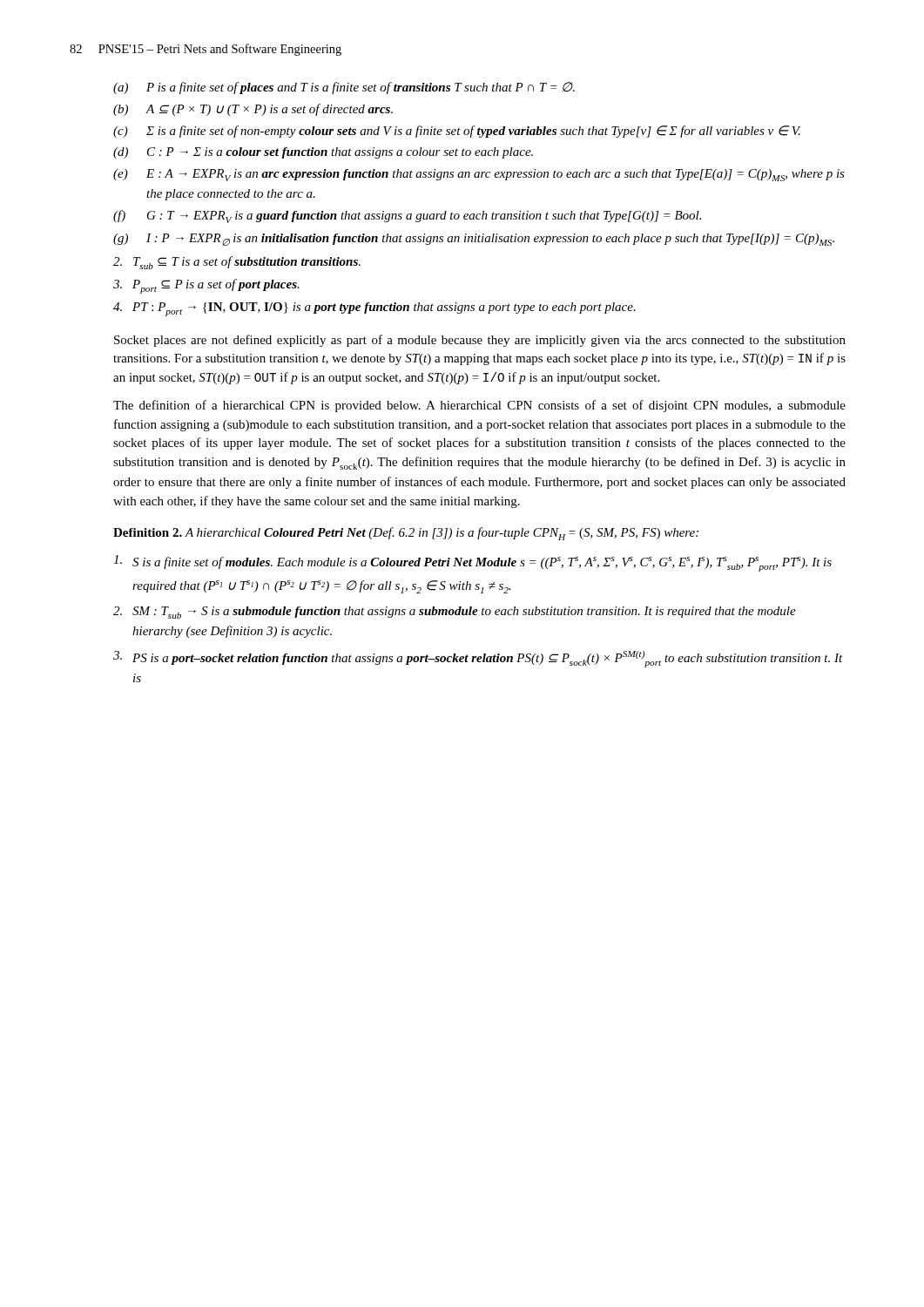Point to the element starting "2. Tsub ⊆ T is a set"
Image resolution: width=924 pixels, height=1307 pixels.
(237, 263)
